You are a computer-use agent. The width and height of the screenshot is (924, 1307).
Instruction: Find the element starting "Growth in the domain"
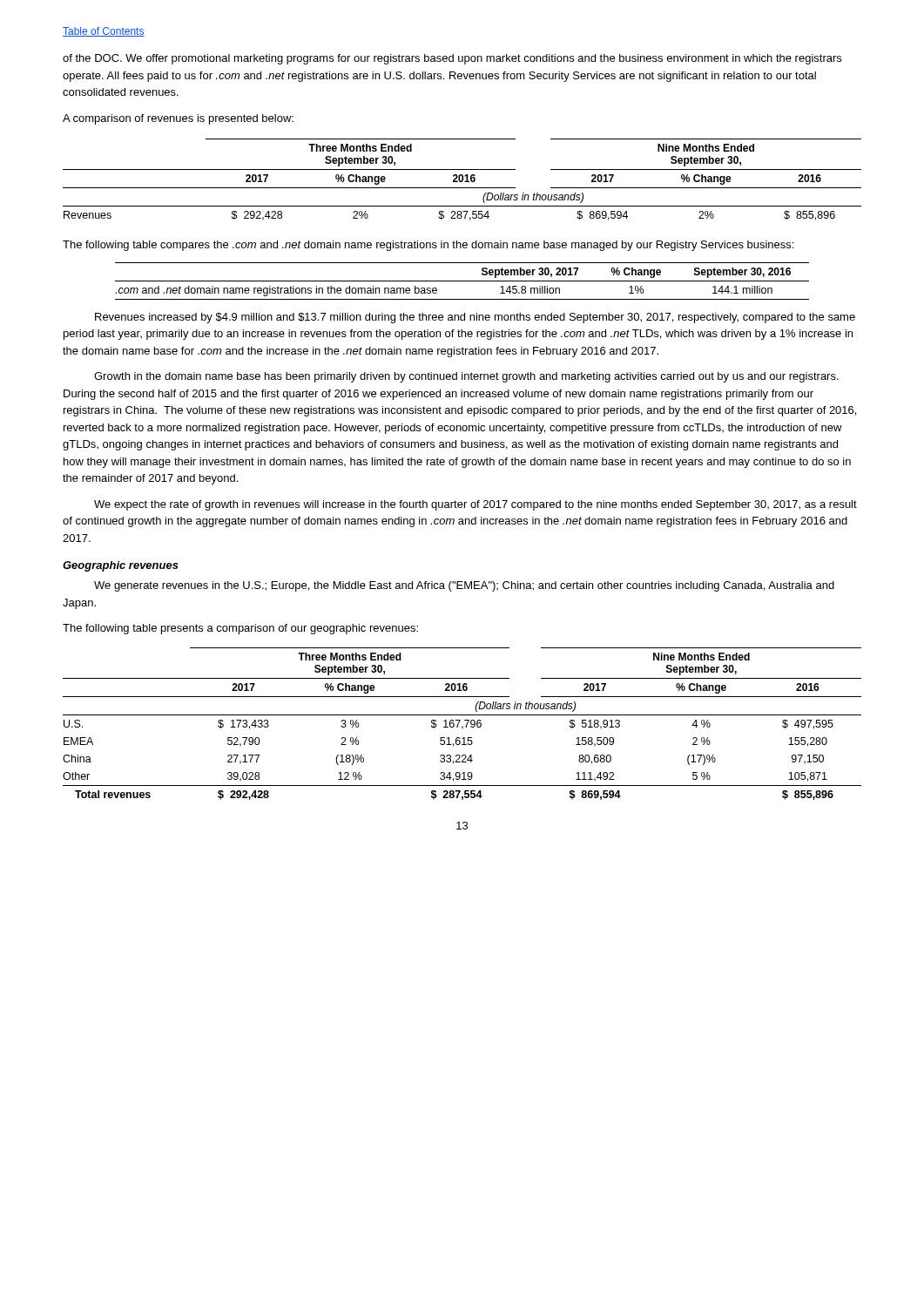pyautogui.click(x=460, y=427)
